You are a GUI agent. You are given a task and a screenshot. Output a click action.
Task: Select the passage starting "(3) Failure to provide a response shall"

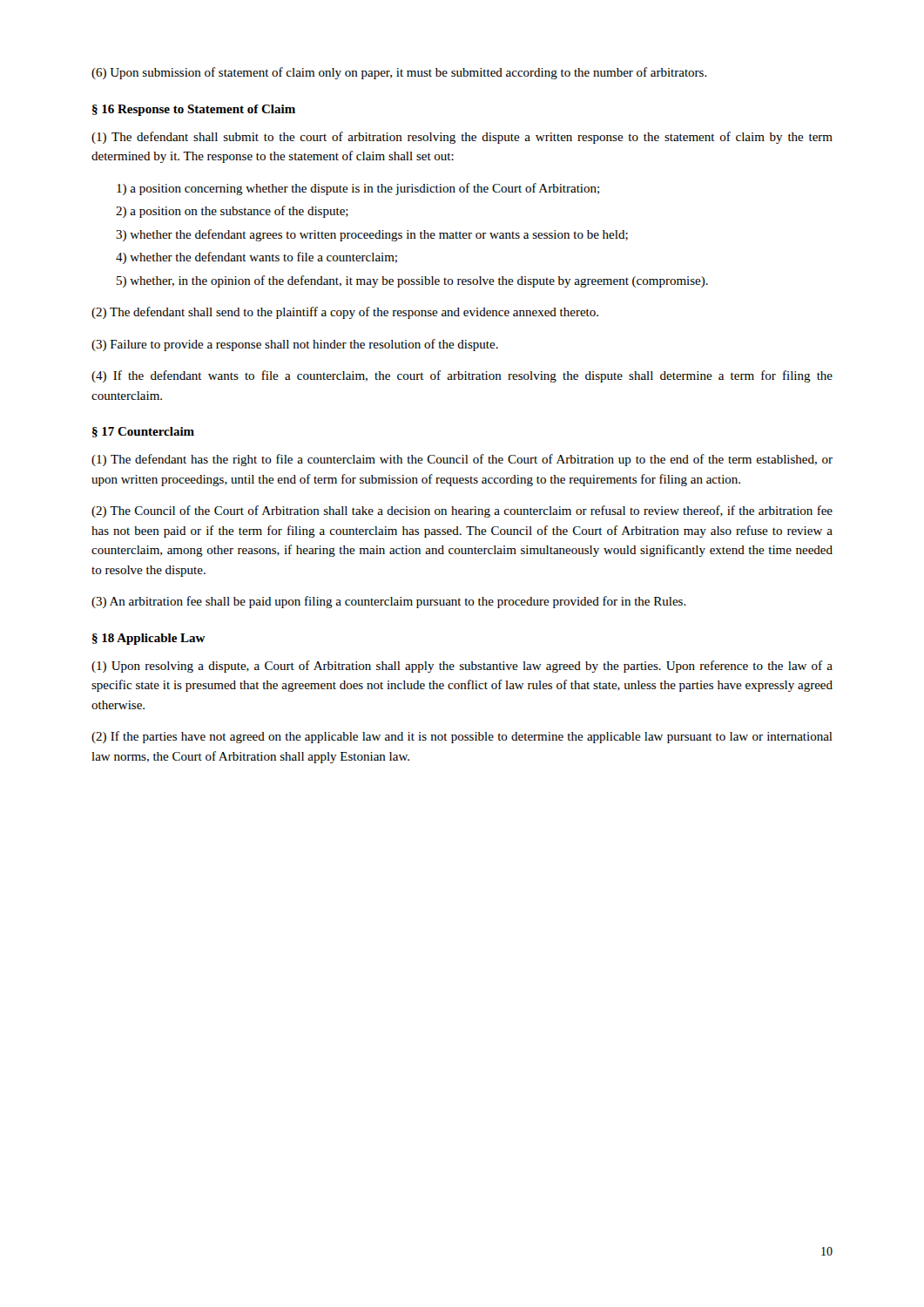pos(295,344)
